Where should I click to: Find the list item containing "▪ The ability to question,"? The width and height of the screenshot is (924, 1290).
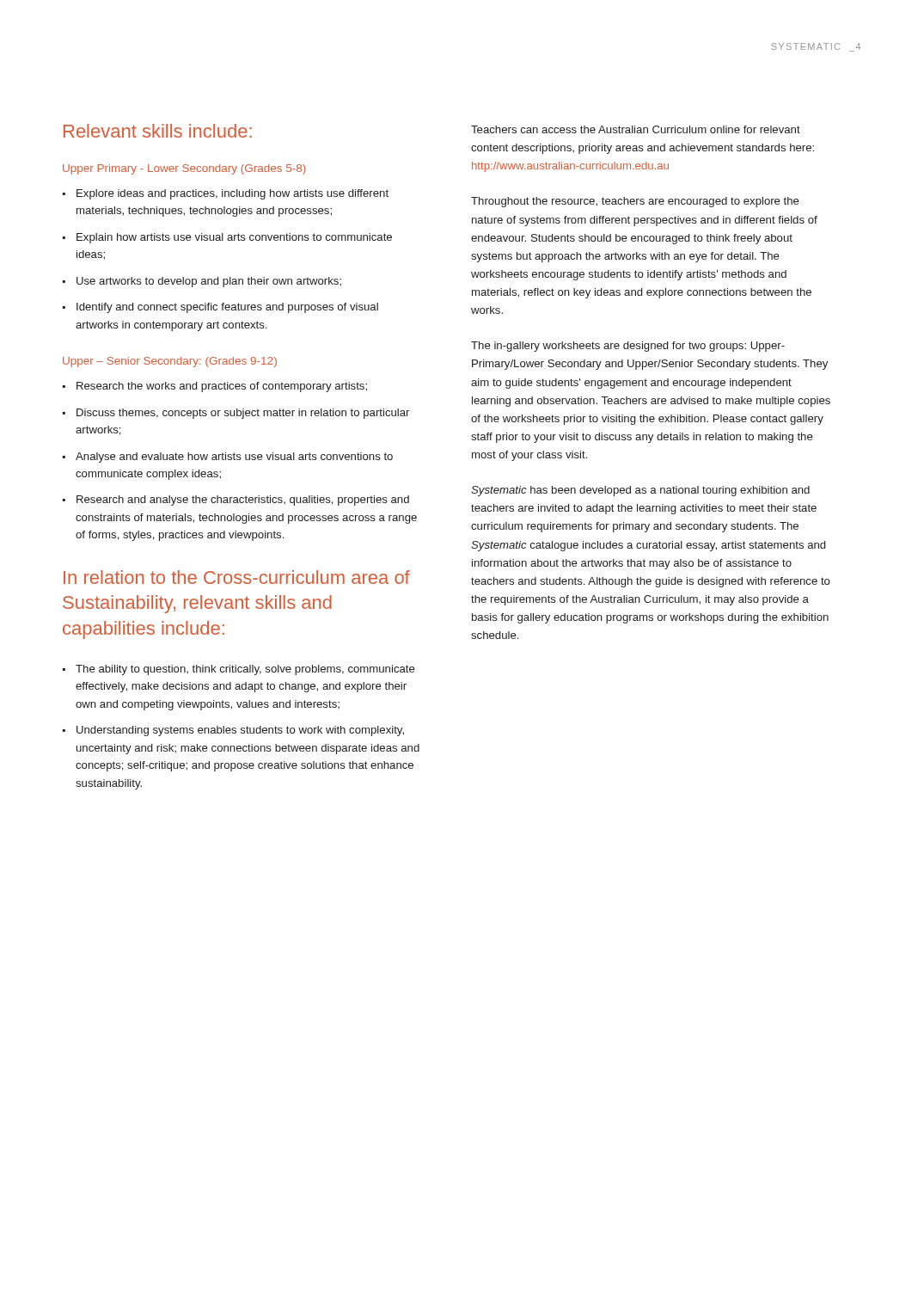(242, 687)
